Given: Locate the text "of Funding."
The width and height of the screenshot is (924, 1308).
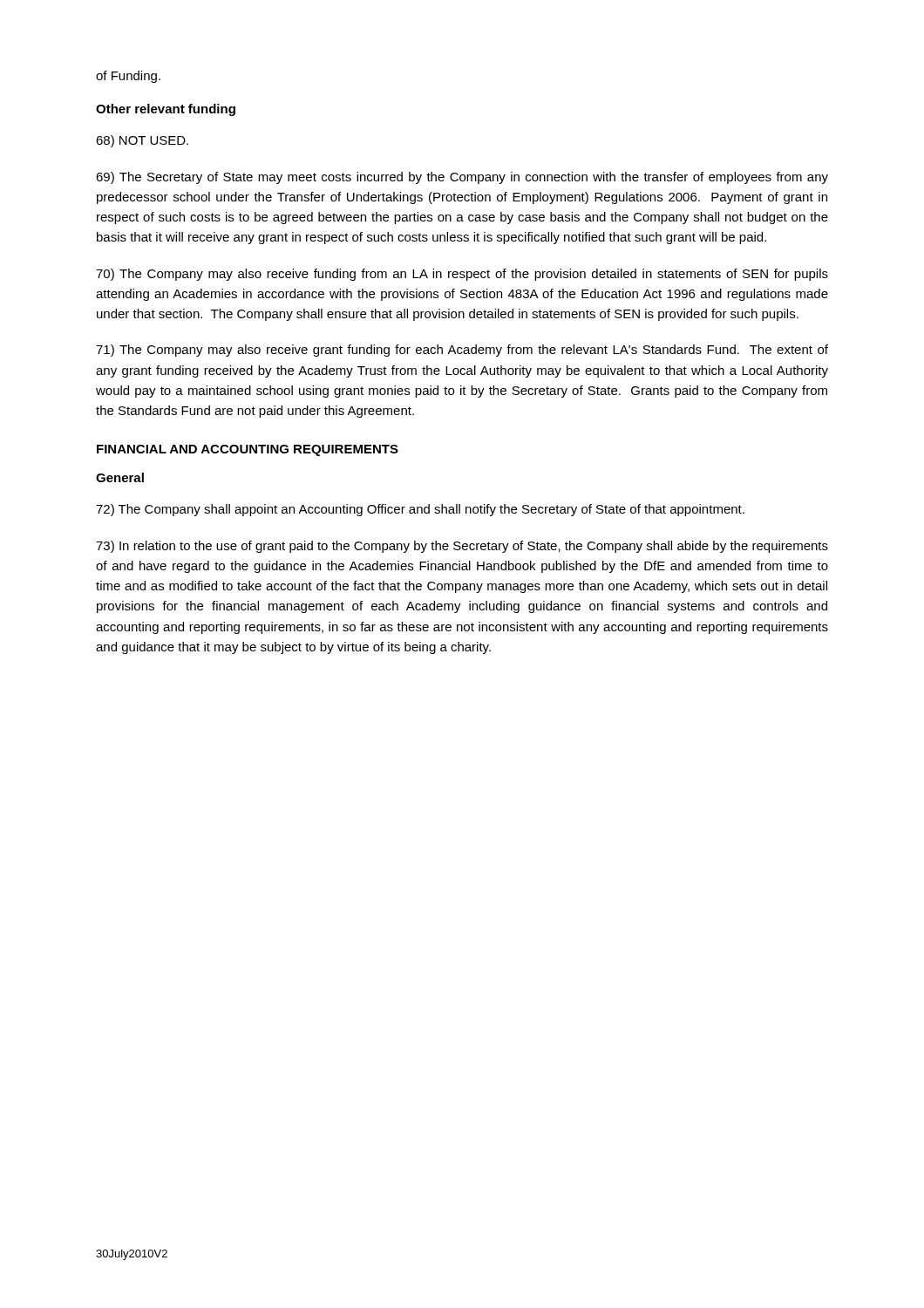Looking at the screenshot, I should pyautogui.click(x=129, y=75).
